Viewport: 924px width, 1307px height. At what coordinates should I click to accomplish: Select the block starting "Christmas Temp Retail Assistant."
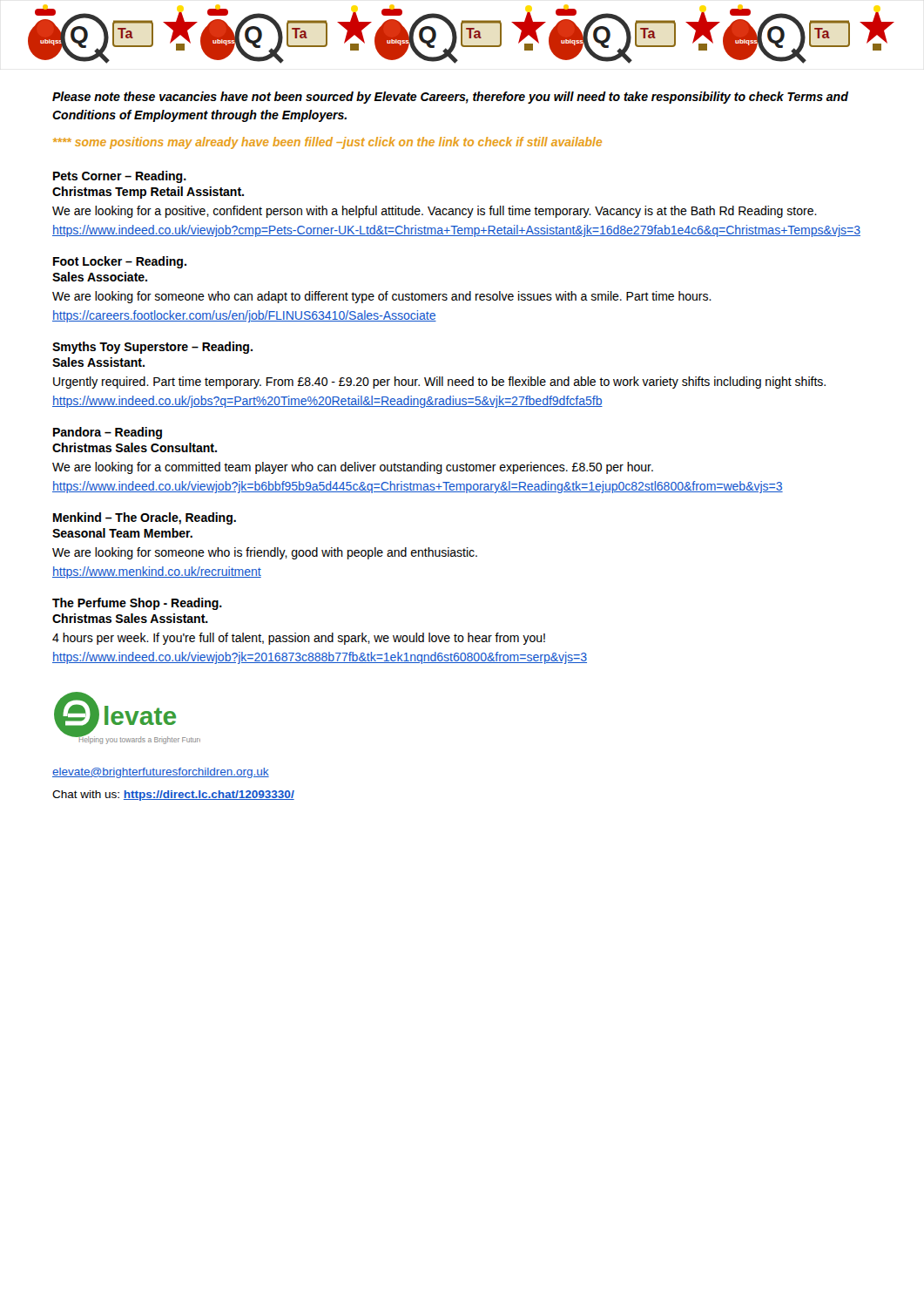pos(148,192)
